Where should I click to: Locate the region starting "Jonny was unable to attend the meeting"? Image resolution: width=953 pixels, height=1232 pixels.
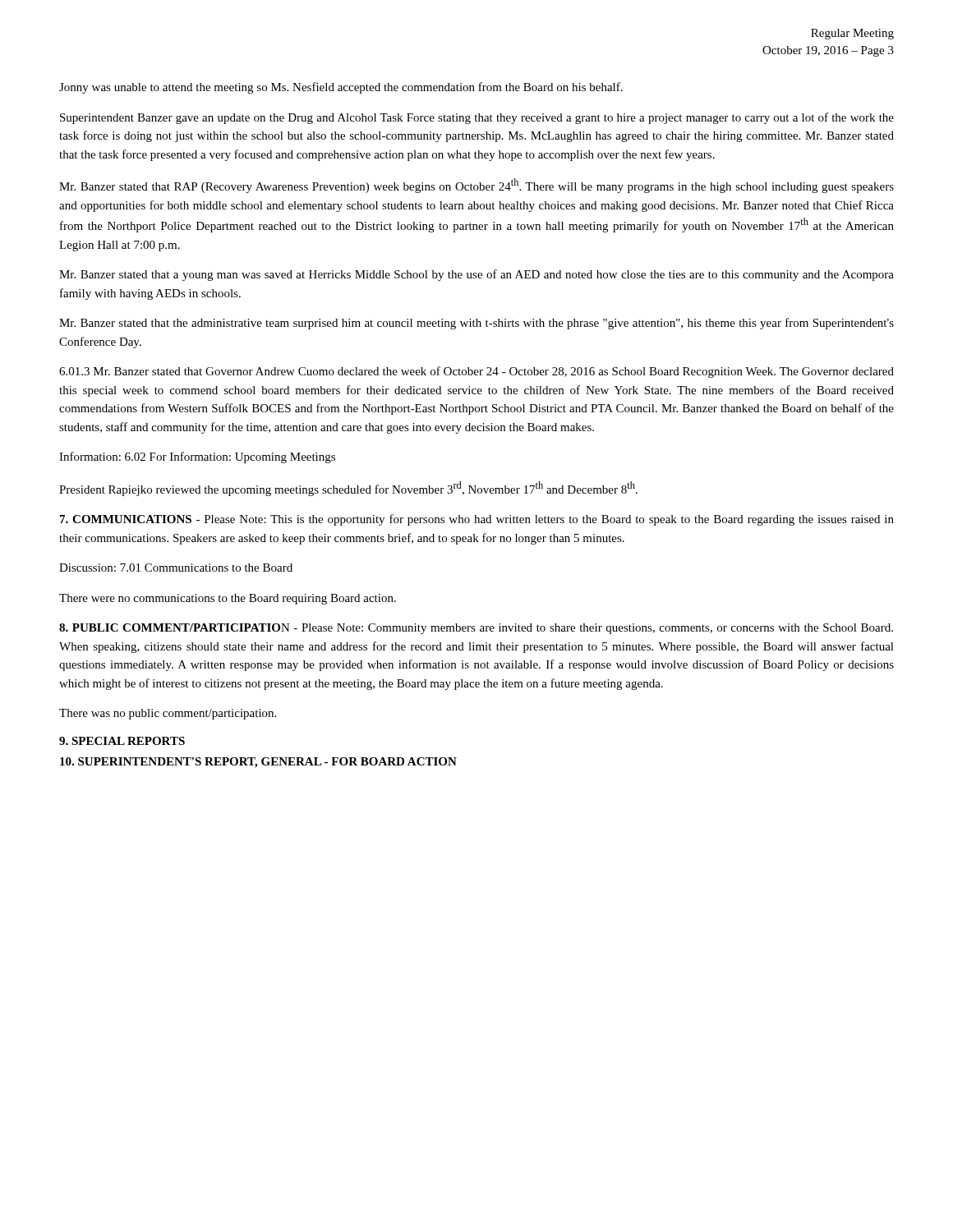(x=341, y=87)
